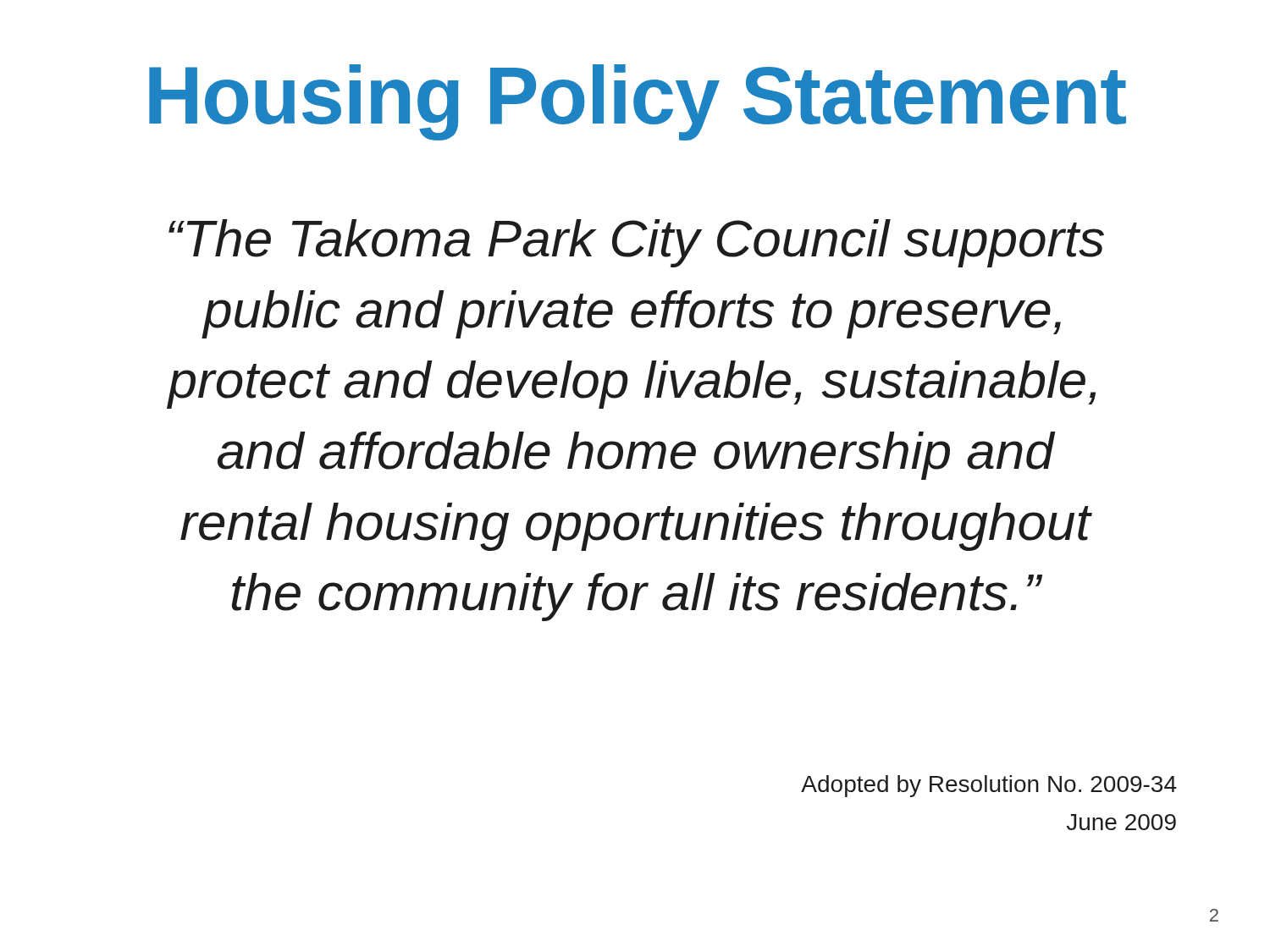
Task: Find the text that reads "Adopted by Resolution No. 2009-34 June 2009"
Action: [x=989, y=786]
